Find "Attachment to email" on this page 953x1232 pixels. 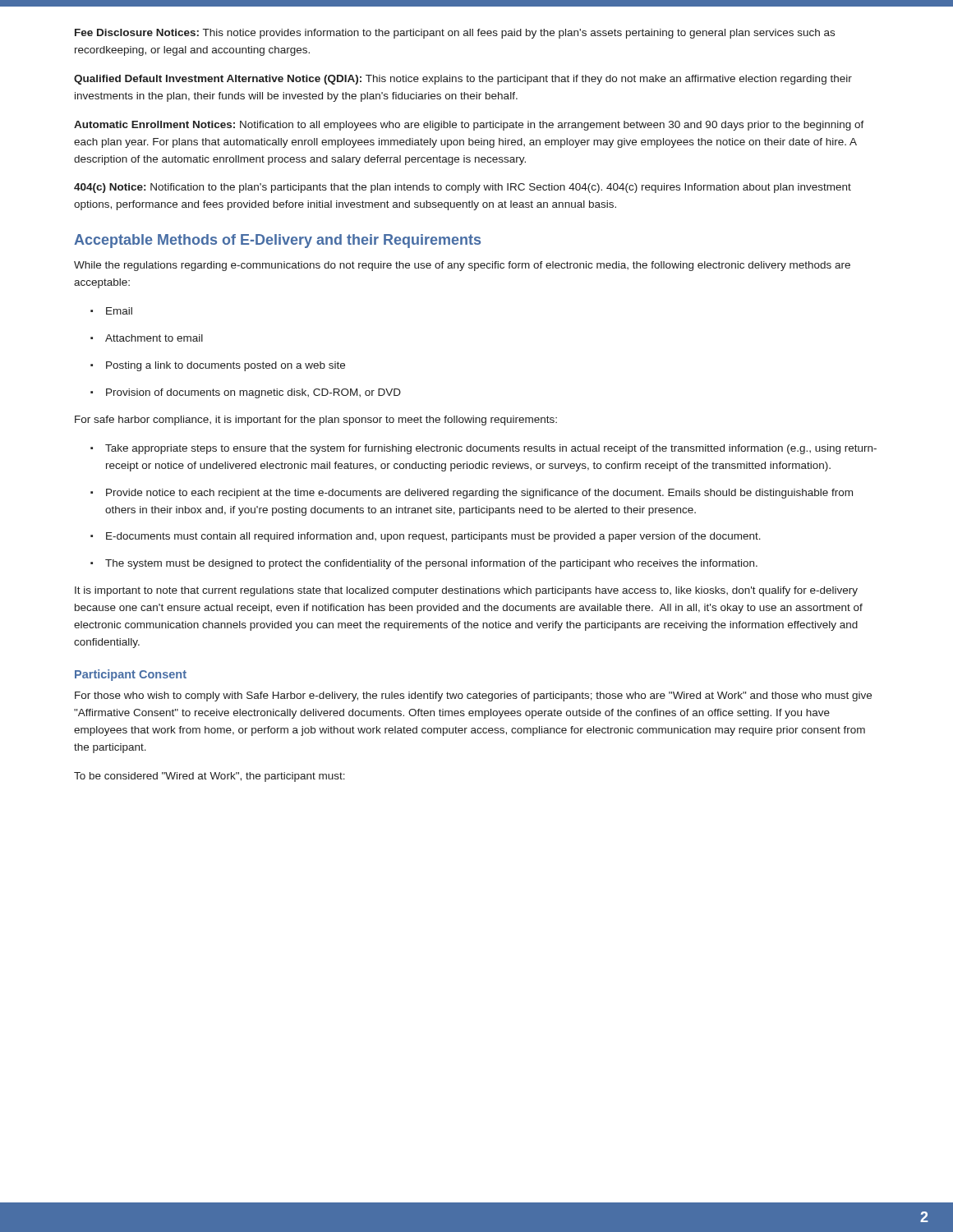[147, 338]
